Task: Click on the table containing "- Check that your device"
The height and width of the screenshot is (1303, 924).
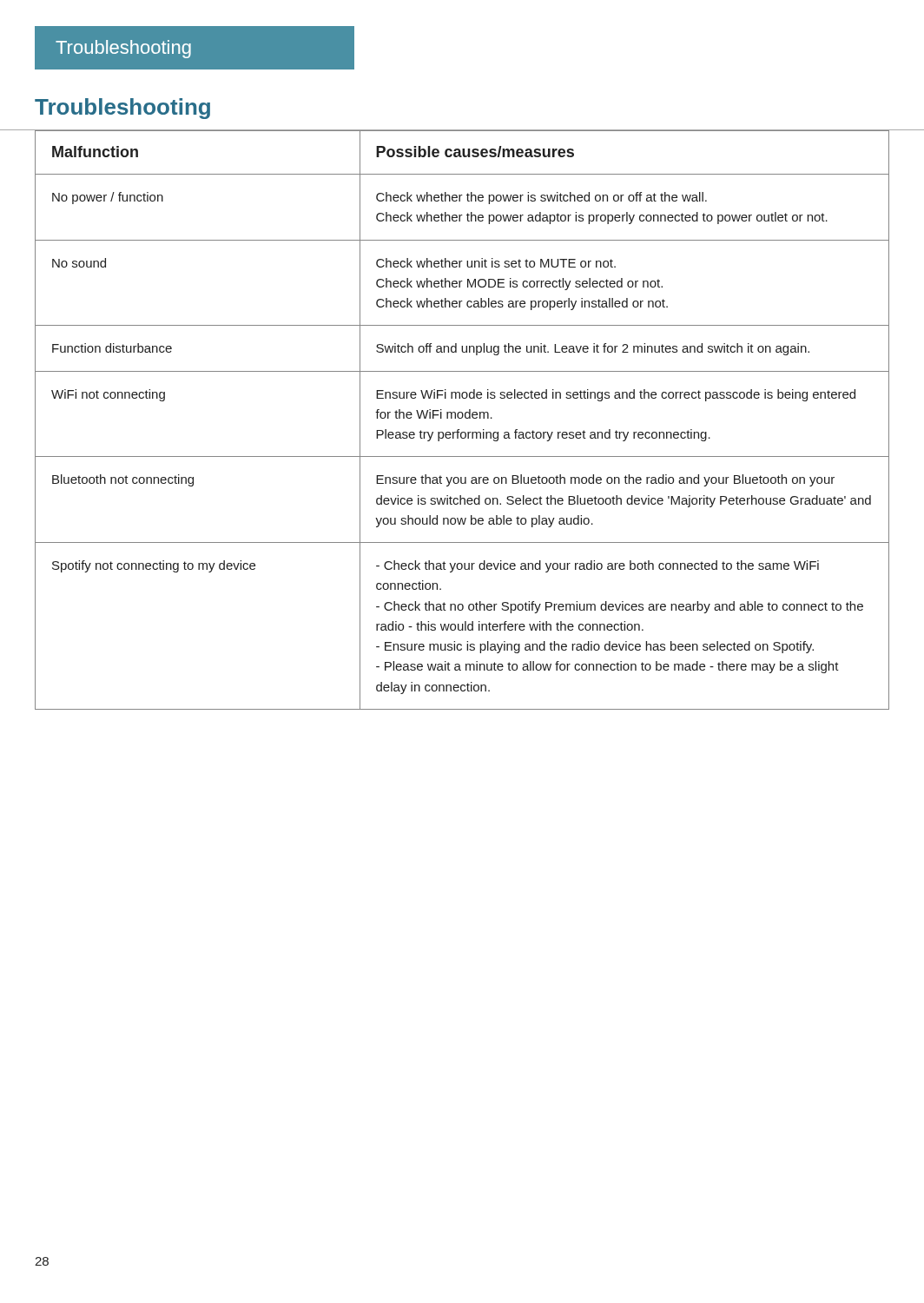Action: [x=462, y=420]
